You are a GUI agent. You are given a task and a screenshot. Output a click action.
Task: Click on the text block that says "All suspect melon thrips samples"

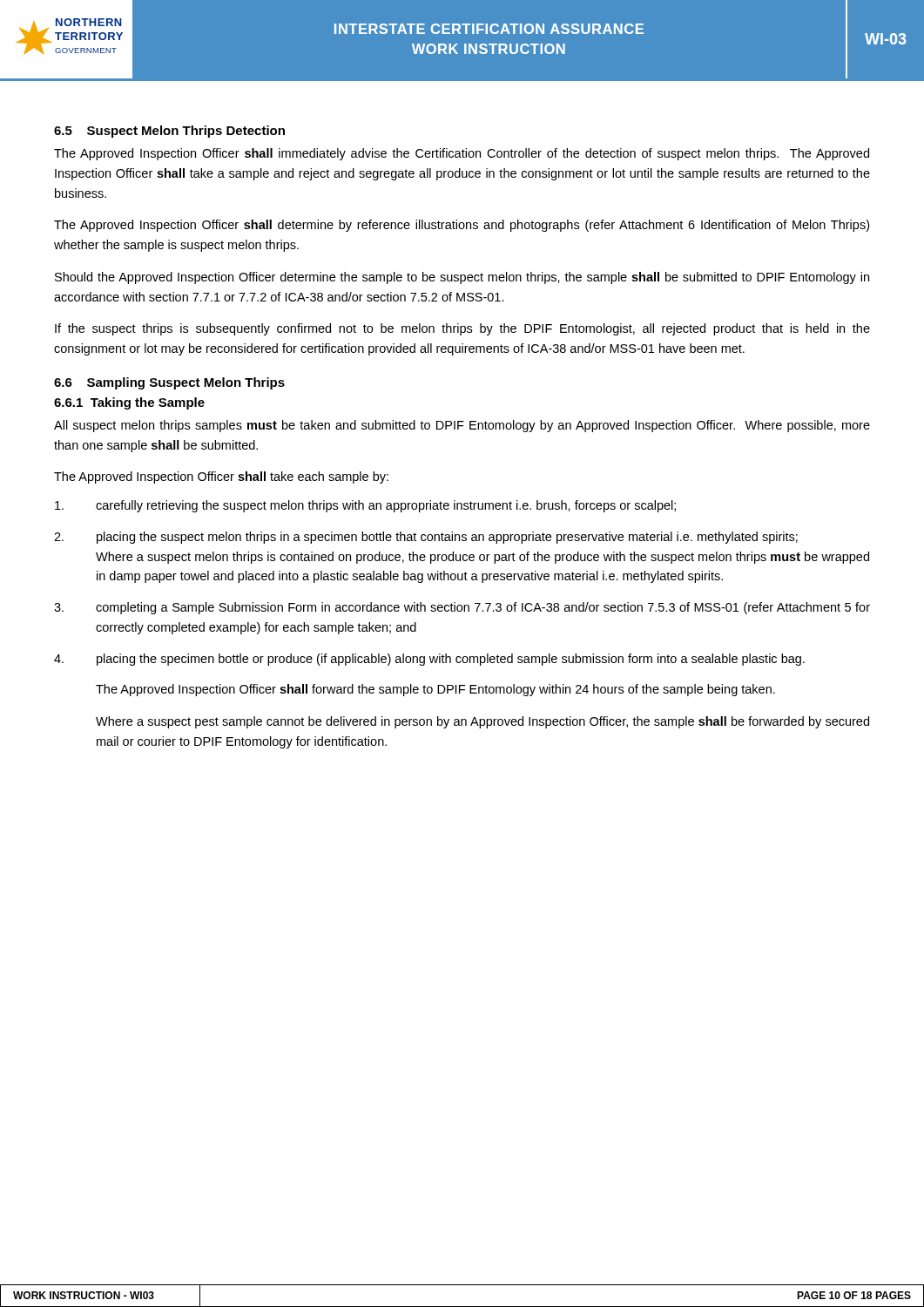click(462, 435)
